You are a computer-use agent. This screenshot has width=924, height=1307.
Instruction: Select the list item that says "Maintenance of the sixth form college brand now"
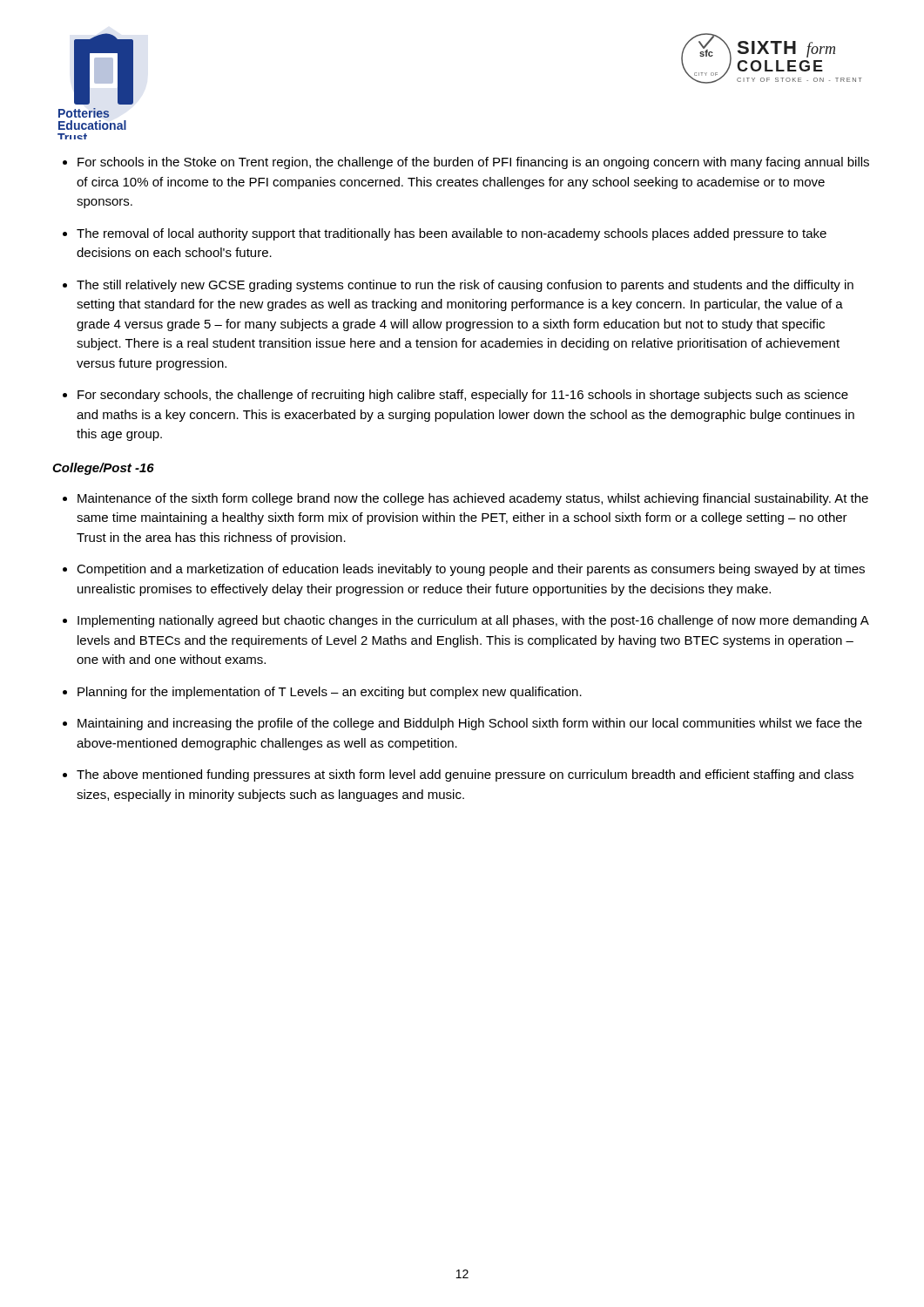click(x=473, y=517)
